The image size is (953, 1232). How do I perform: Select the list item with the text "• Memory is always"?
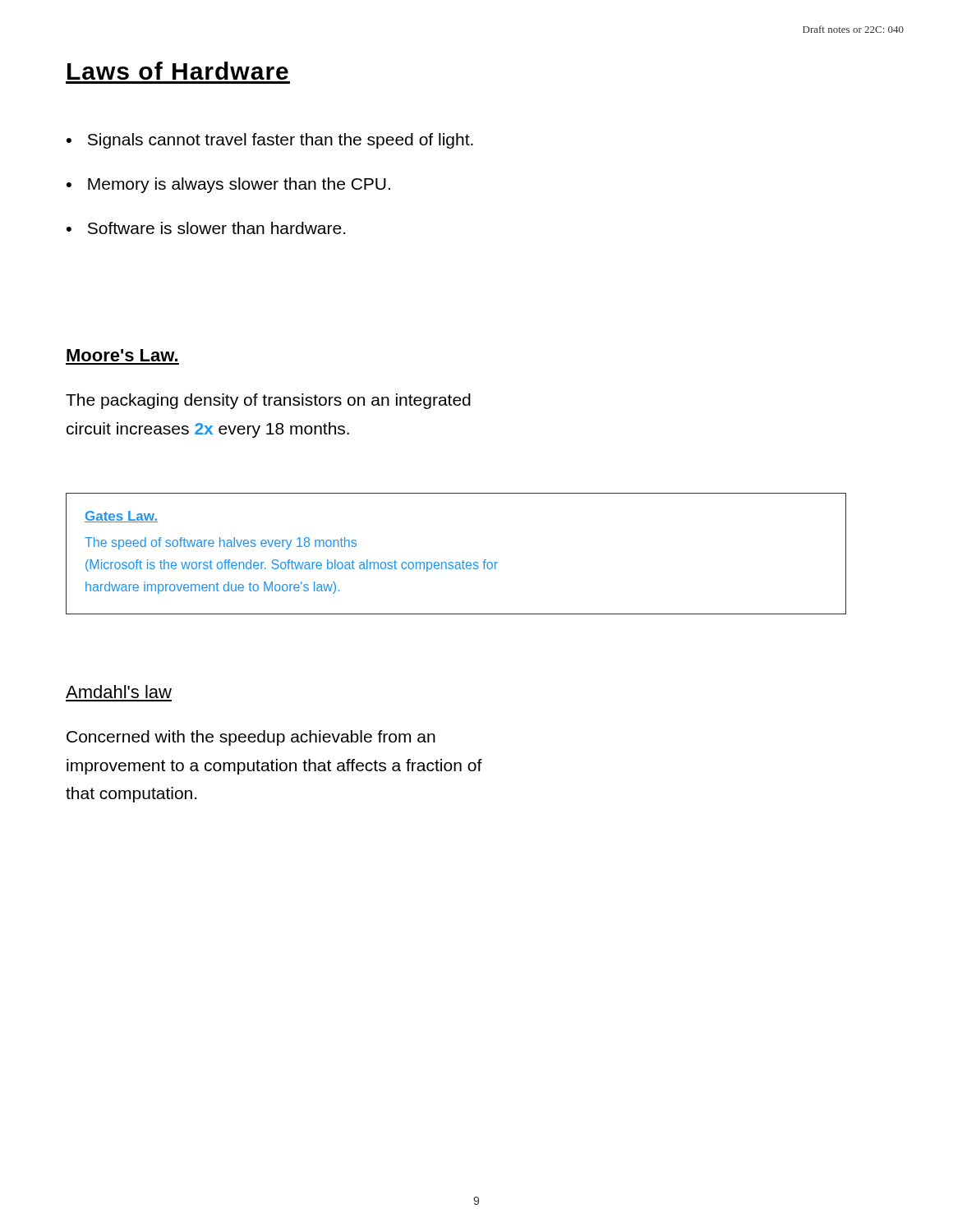pos(229,185)
